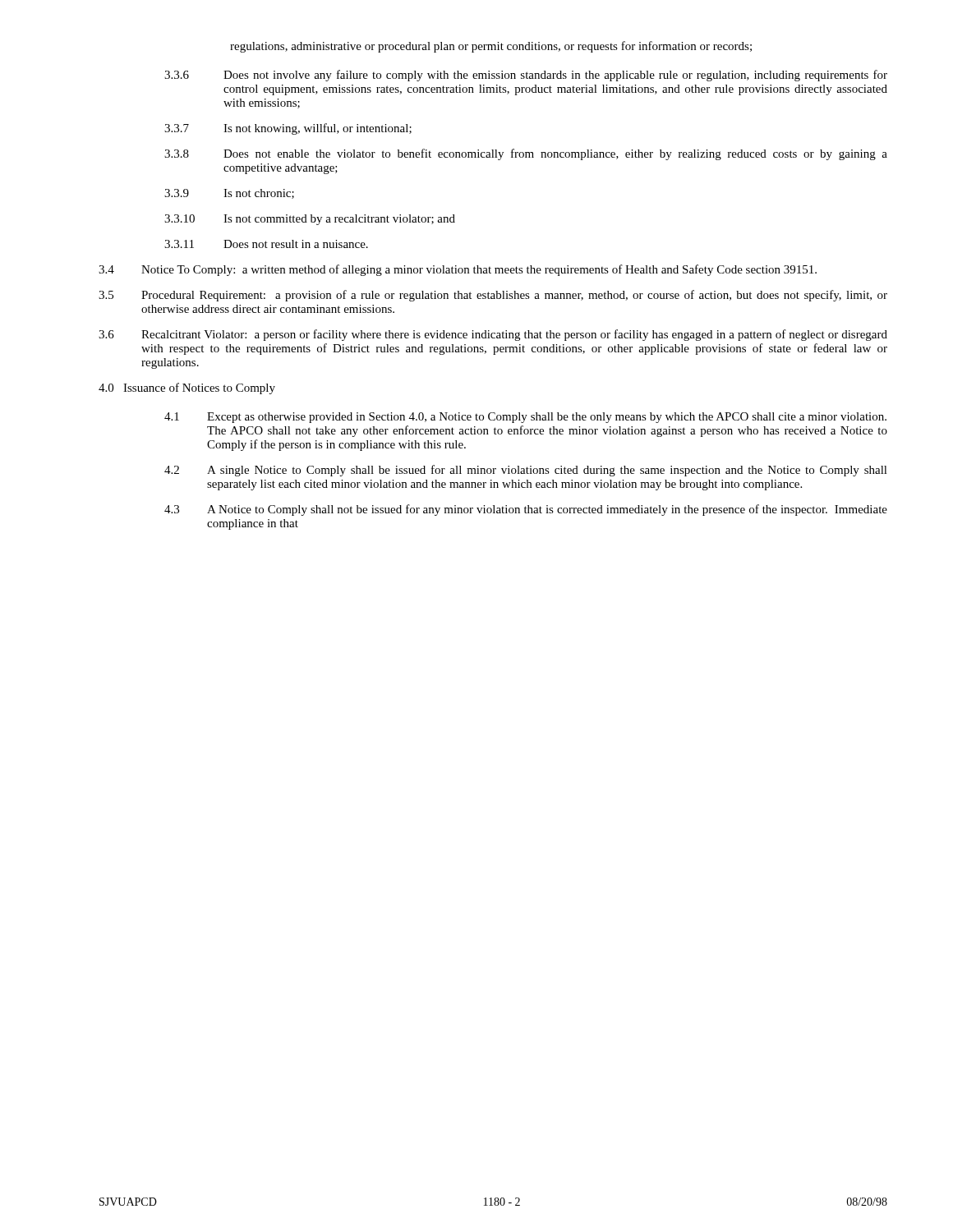The image size is (953, 1232).
Task: Find the text starting "4.2 A single Notice to"
Action: (x=526, y=477)
